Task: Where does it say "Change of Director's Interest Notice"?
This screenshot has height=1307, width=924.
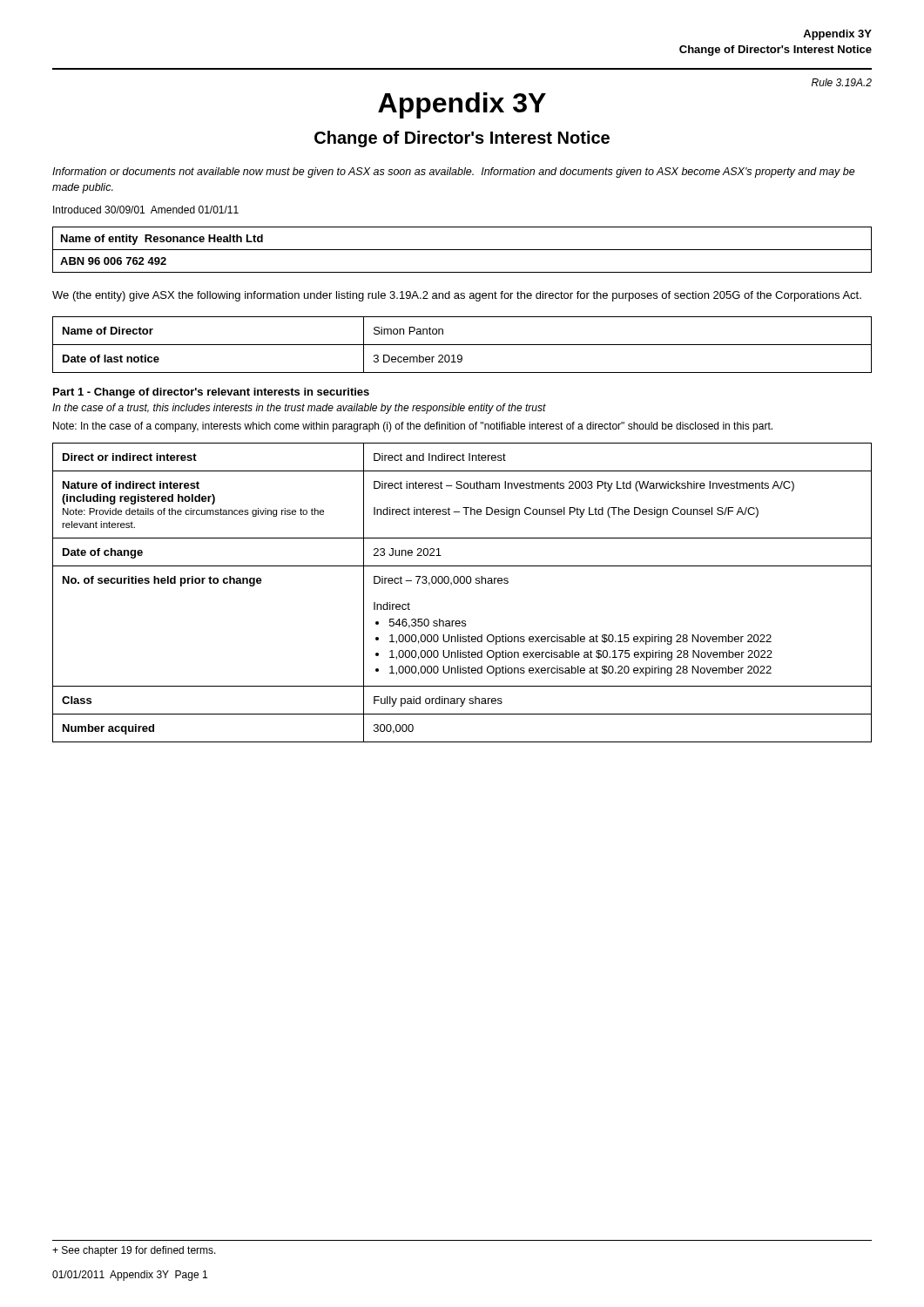Action: coord(462,138)
